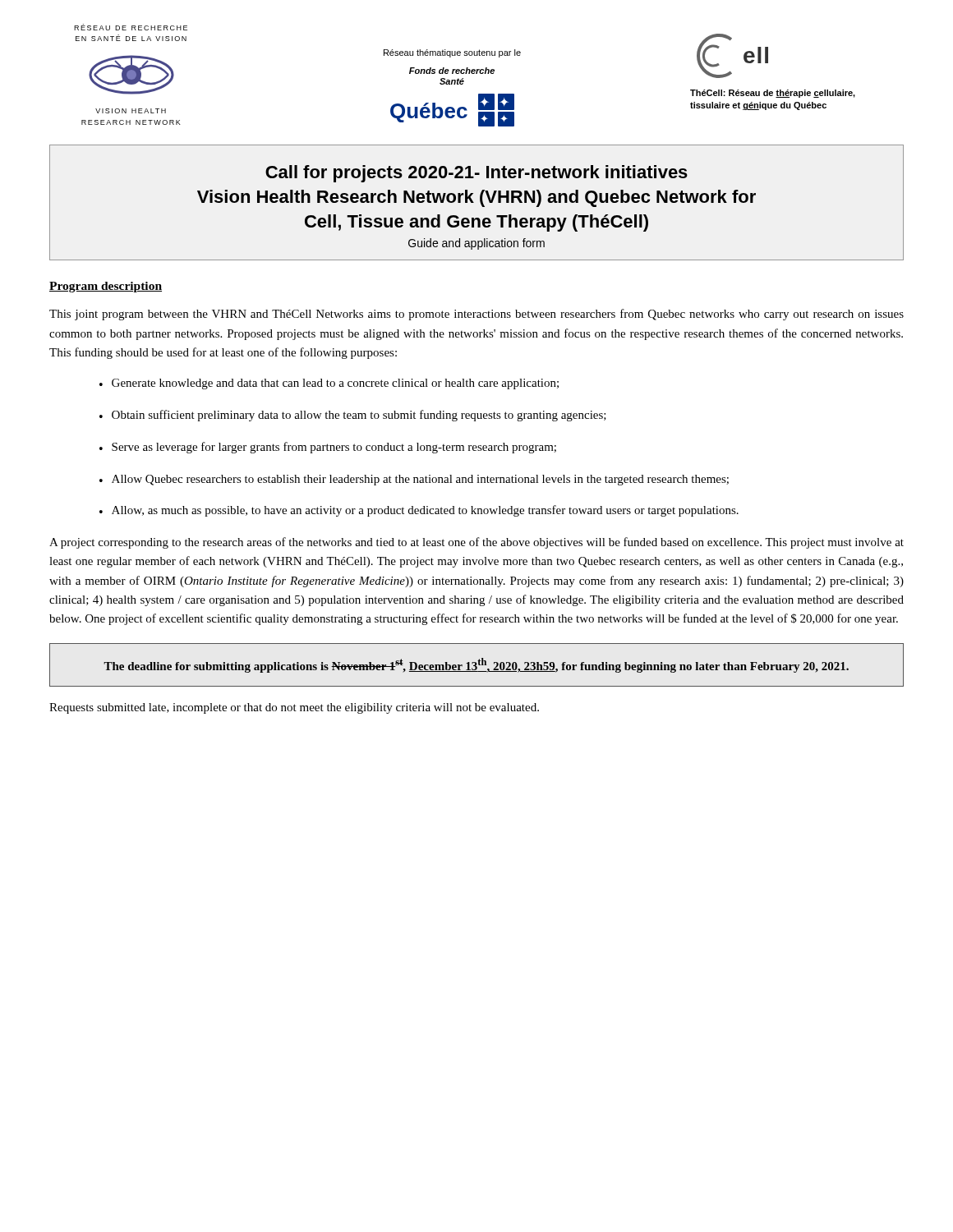
Task: Select the list item that says "• Allow Quebec researchers"
Action: 414,480
